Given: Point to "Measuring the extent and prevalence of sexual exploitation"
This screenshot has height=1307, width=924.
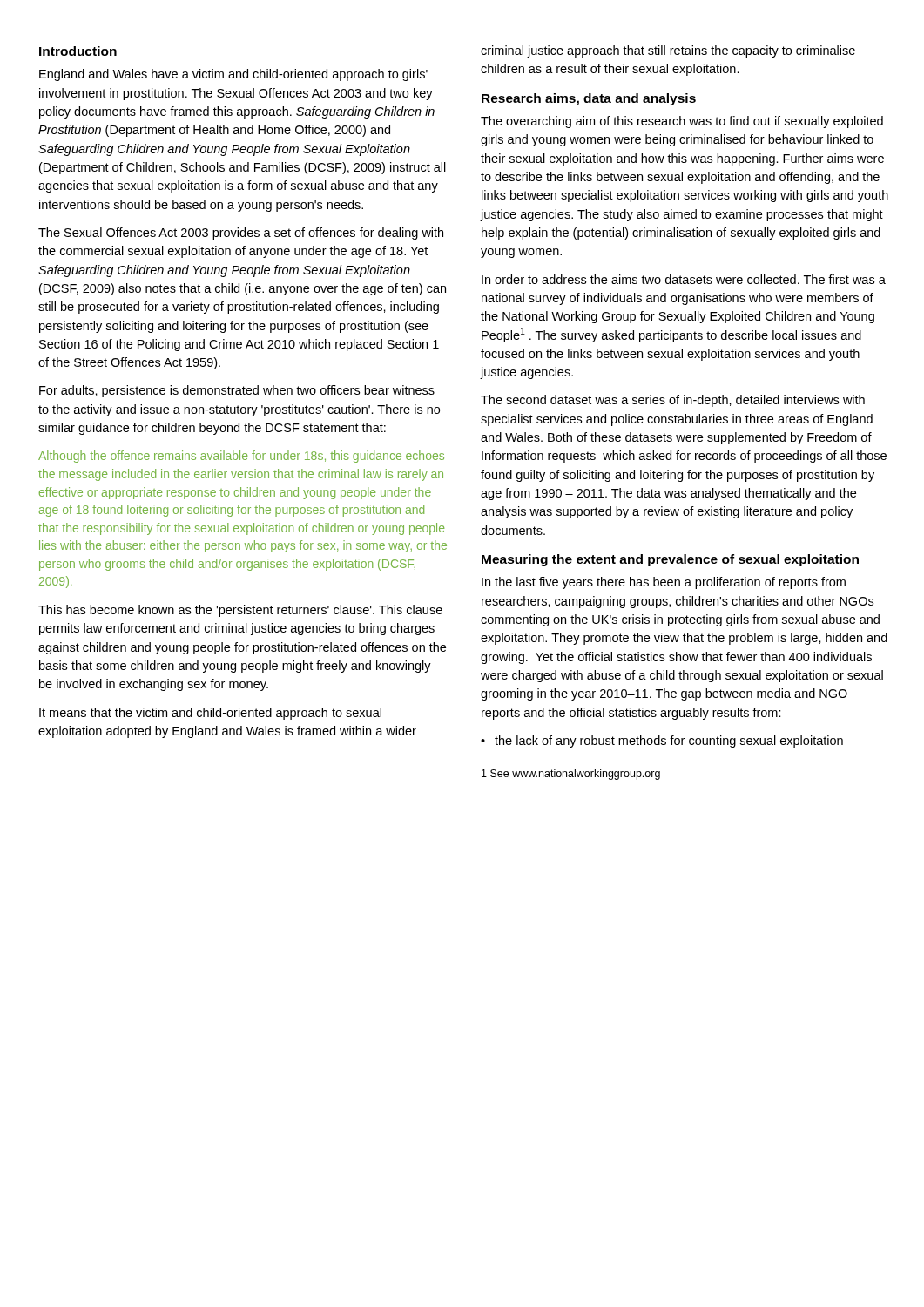Looking at the screenshot, I should (x=670, y=559).
